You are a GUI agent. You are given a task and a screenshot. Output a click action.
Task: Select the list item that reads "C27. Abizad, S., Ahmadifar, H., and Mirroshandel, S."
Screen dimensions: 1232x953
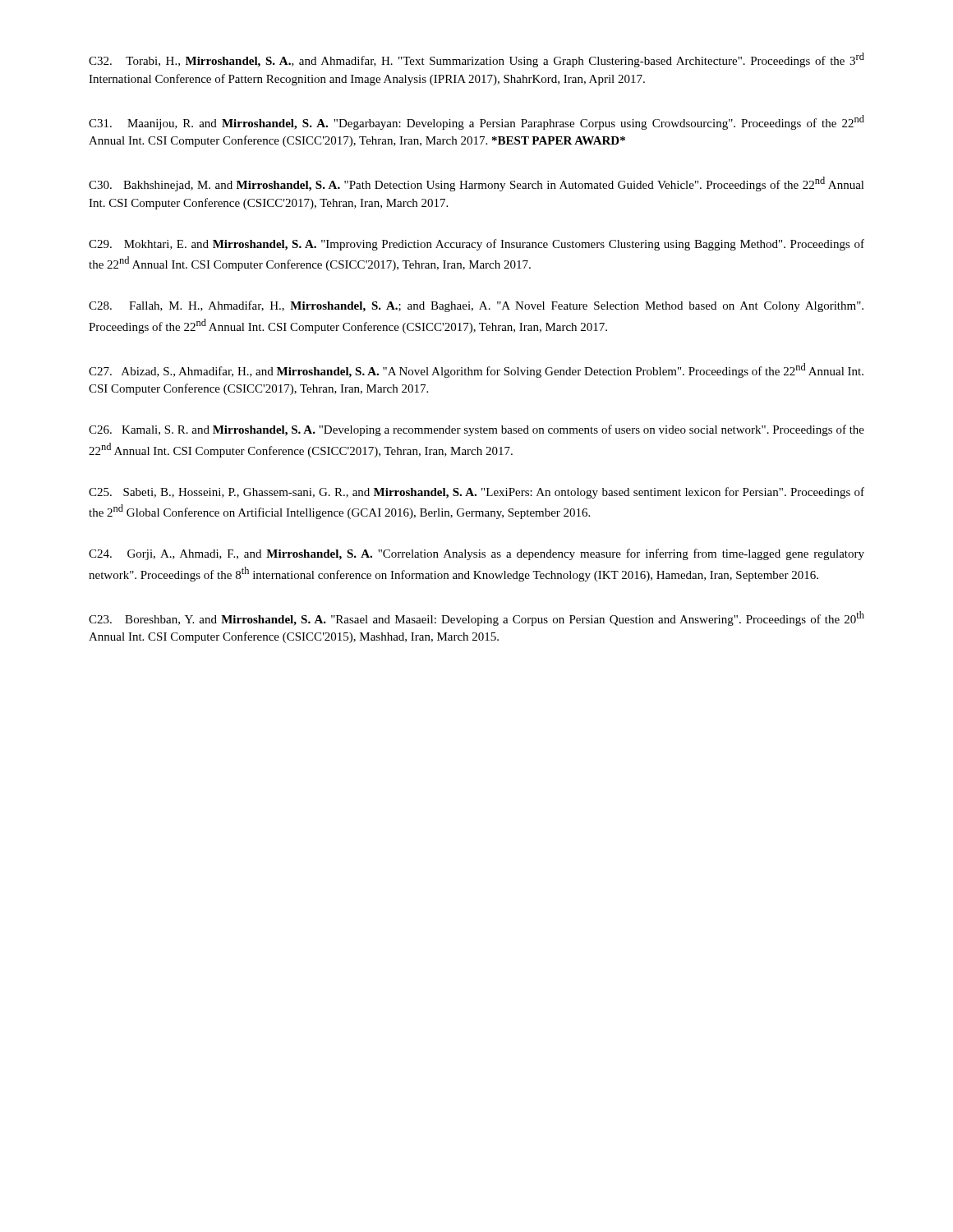(476, 378)
